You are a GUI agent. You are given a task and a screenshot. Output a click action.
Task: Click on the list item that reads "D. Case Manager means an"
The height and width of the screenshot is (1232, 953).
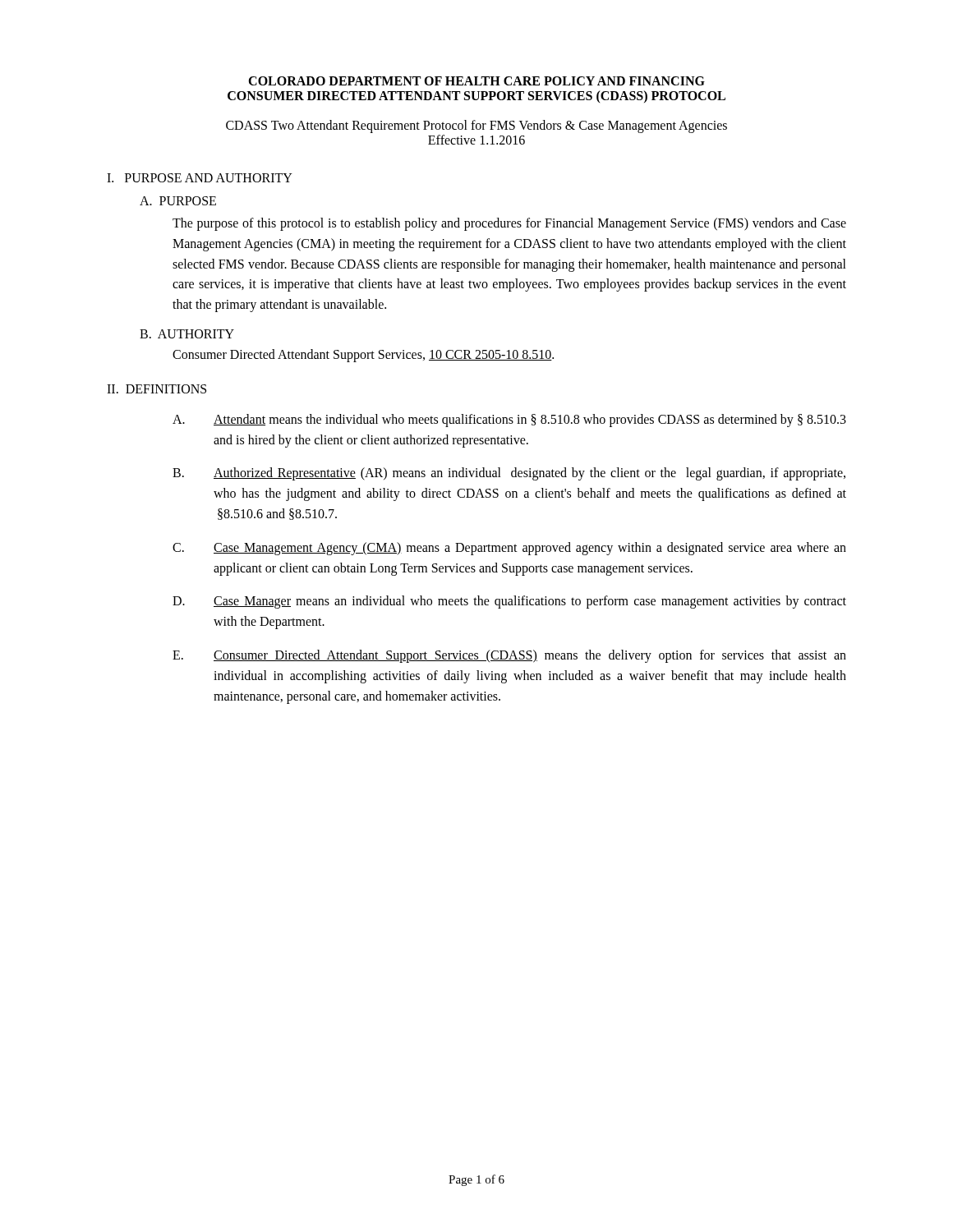(x=509, y=612)
